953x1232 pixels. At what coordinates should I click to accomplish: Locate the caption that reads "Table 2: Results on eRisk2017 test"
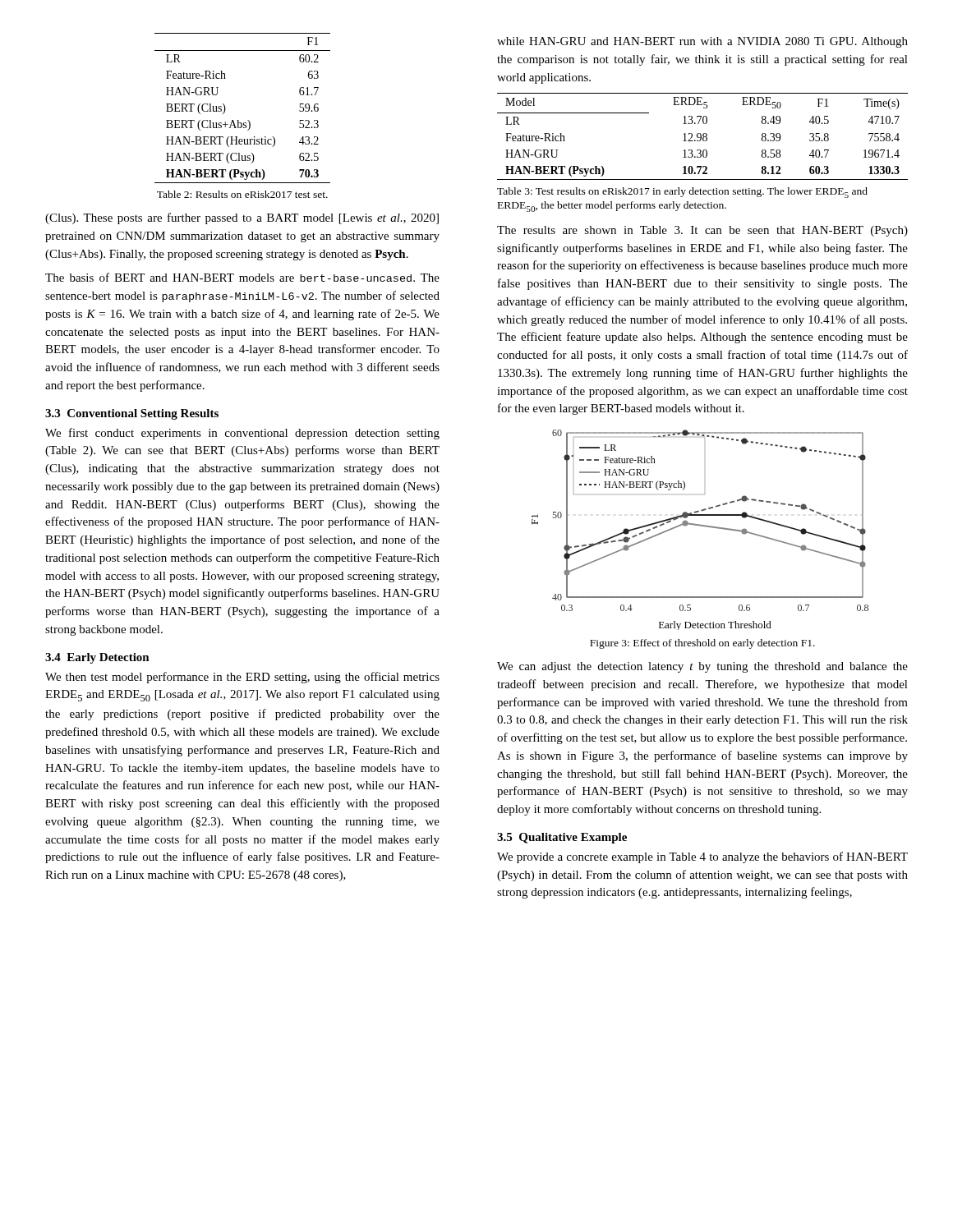pos(242,194)
